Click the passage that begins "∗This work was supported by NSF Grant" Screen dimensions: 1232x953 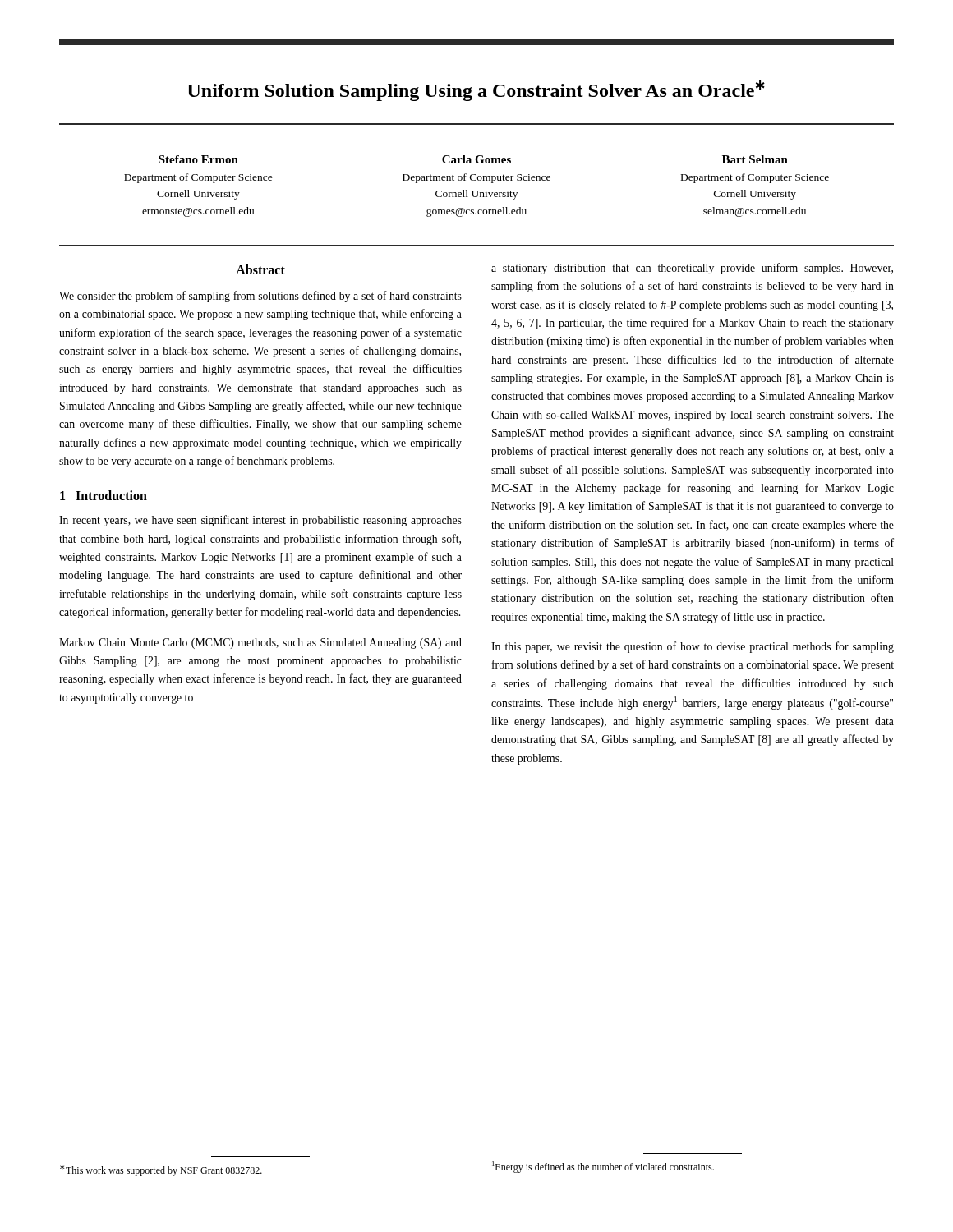pos(161,1169)
